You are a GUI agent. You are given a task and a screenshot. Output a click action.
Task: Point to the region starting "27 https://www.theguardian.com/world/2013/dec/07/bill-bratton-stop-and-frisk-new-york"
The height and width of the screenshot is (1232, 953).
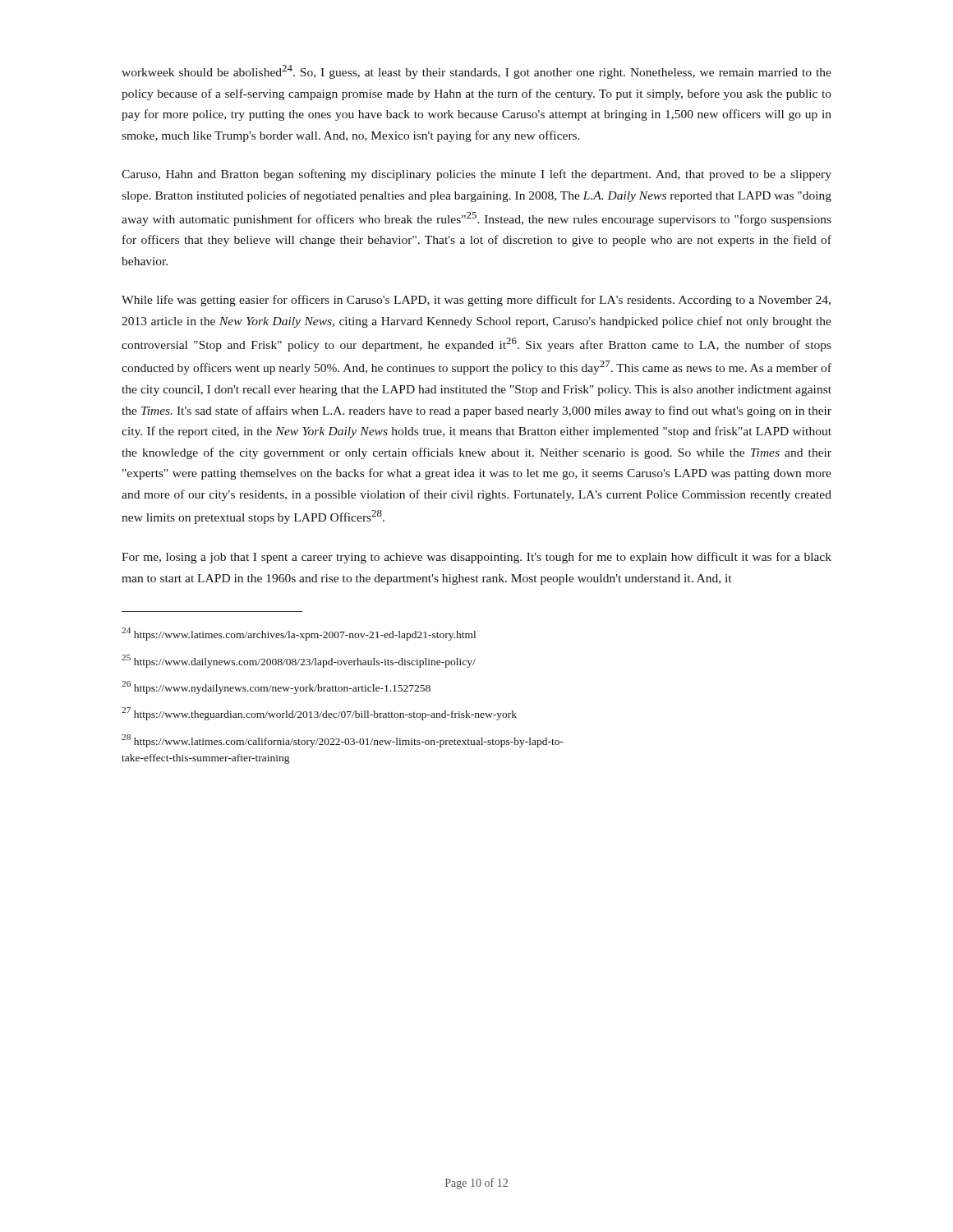319,713
